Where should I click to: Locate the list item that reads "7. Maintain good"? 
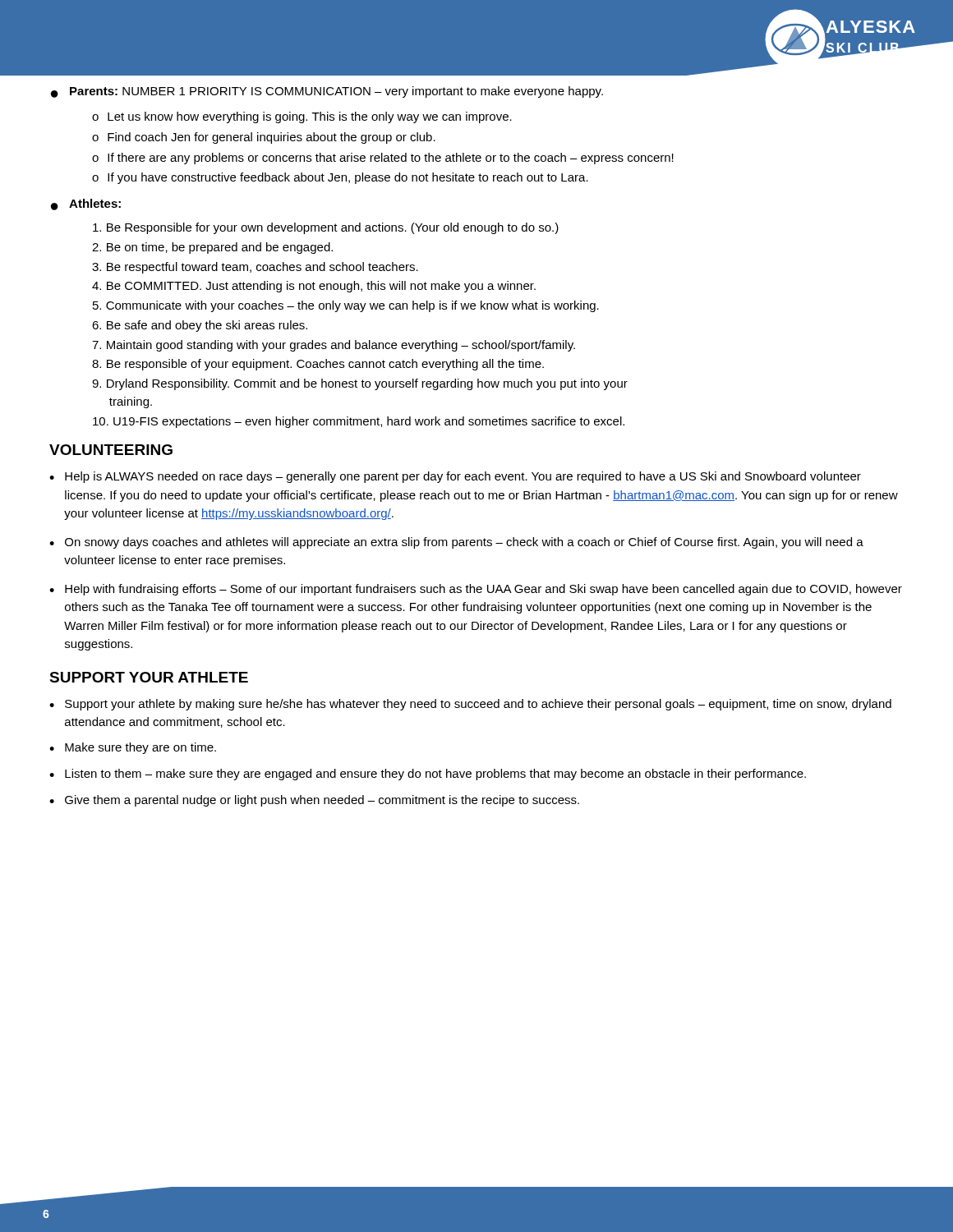tap(334, 344)
